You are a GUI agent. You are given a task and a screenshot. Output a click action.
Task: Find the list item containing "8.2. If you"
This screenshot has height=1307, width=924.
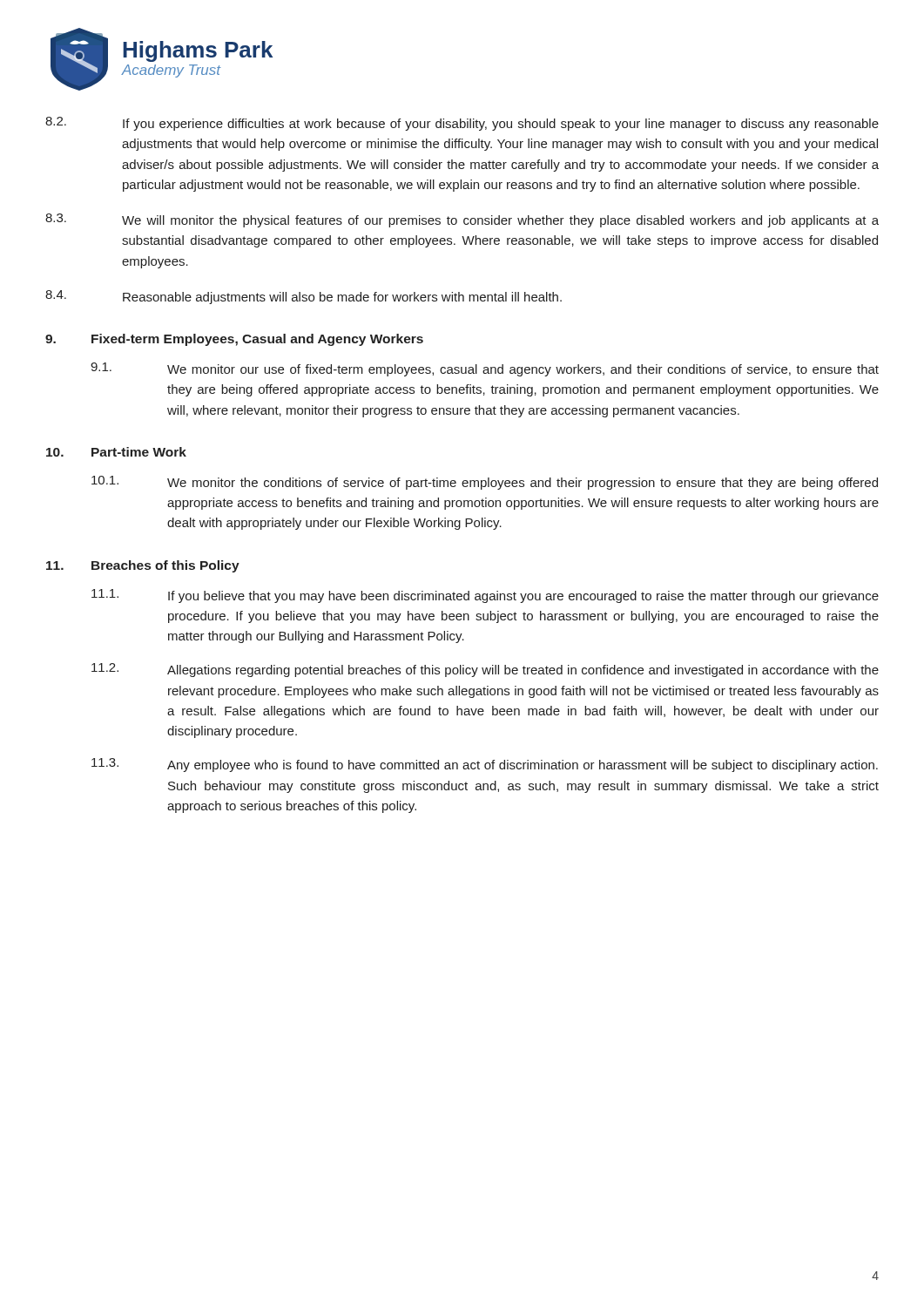[462, 154]
